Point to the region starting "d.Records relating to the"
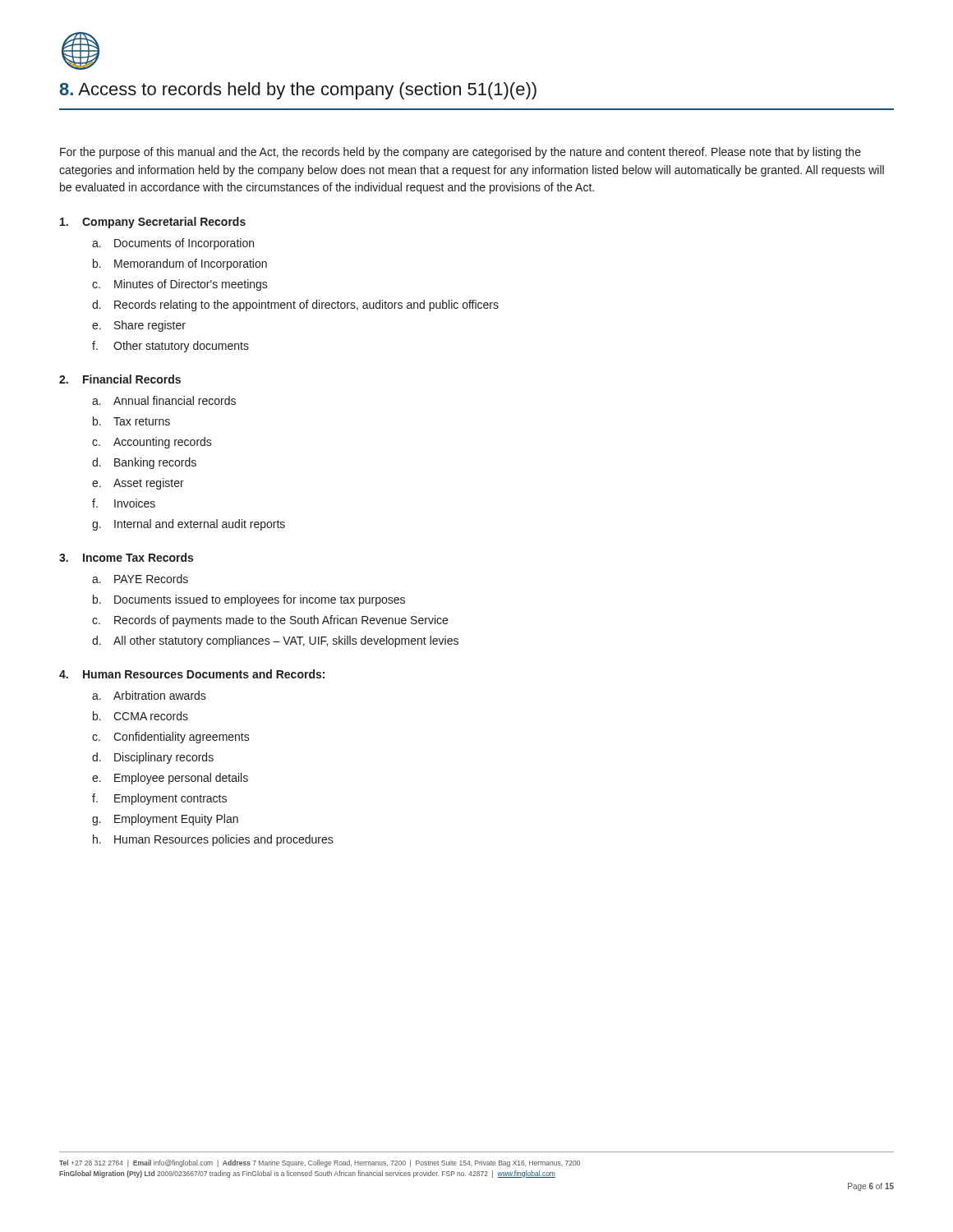 (x=295, y=305)
